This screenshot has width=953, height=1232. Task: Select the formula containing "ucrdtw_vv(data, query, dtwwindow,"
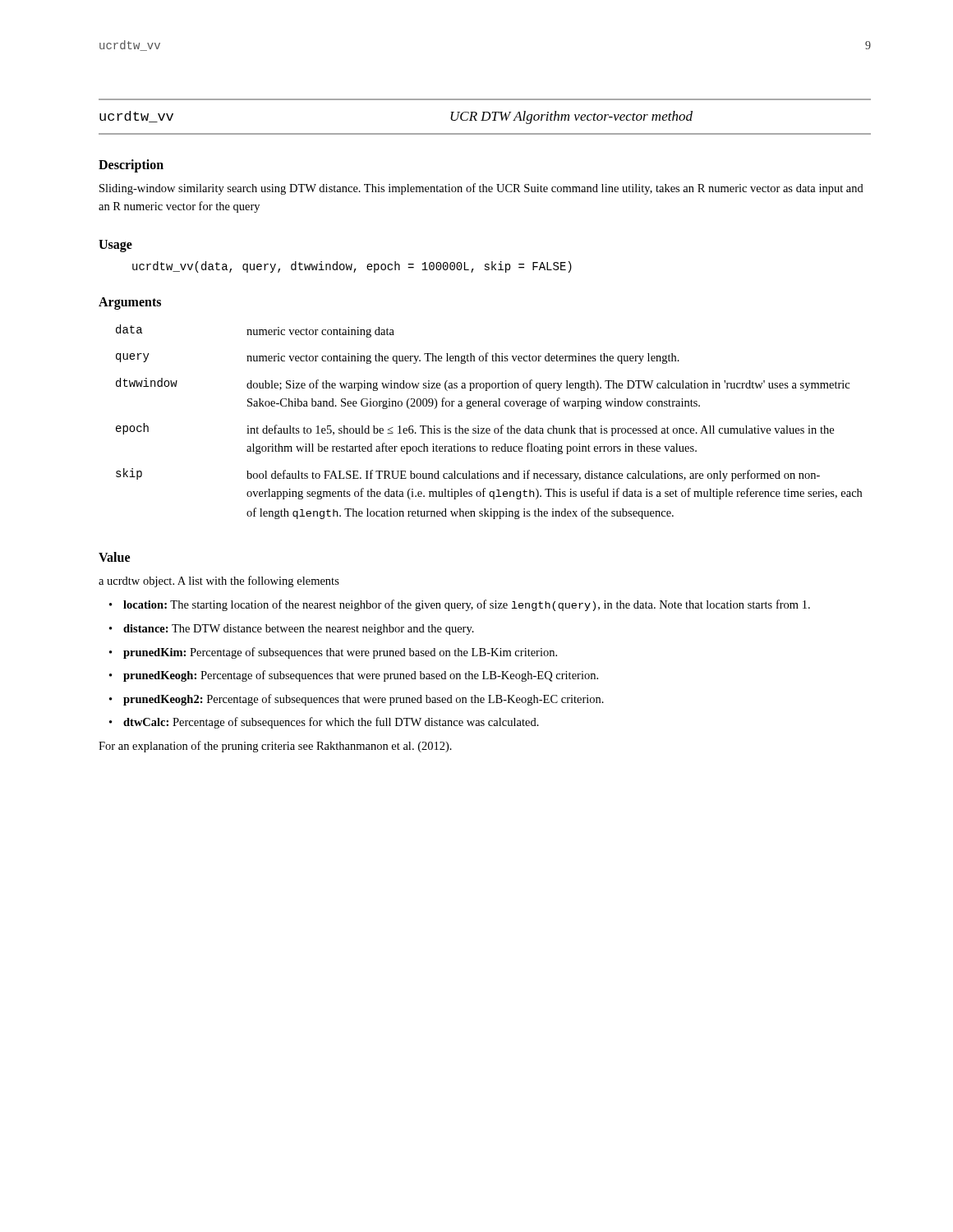[352, 267]
